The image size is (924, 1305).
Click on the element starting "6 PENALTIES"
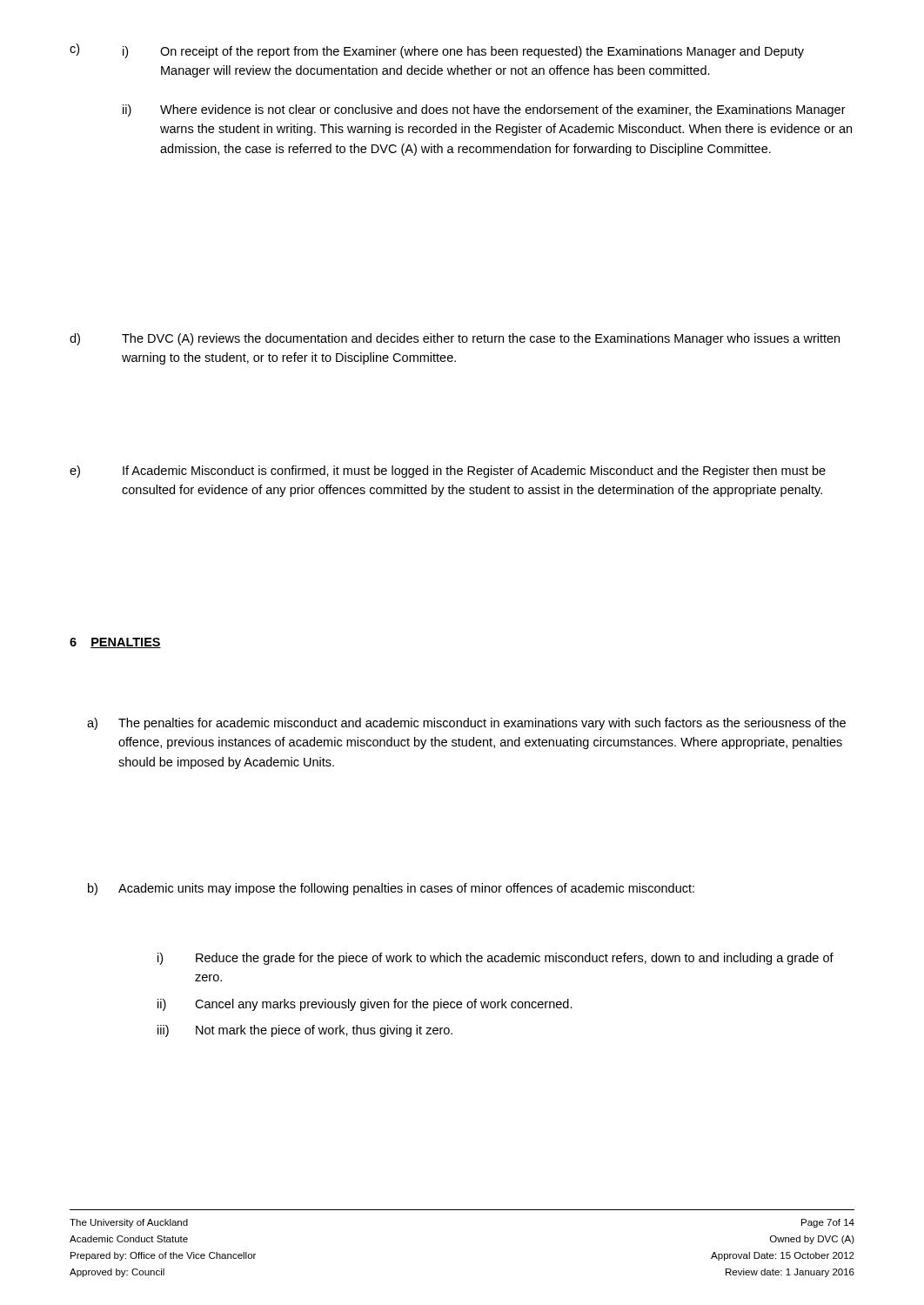click(115, 642)
